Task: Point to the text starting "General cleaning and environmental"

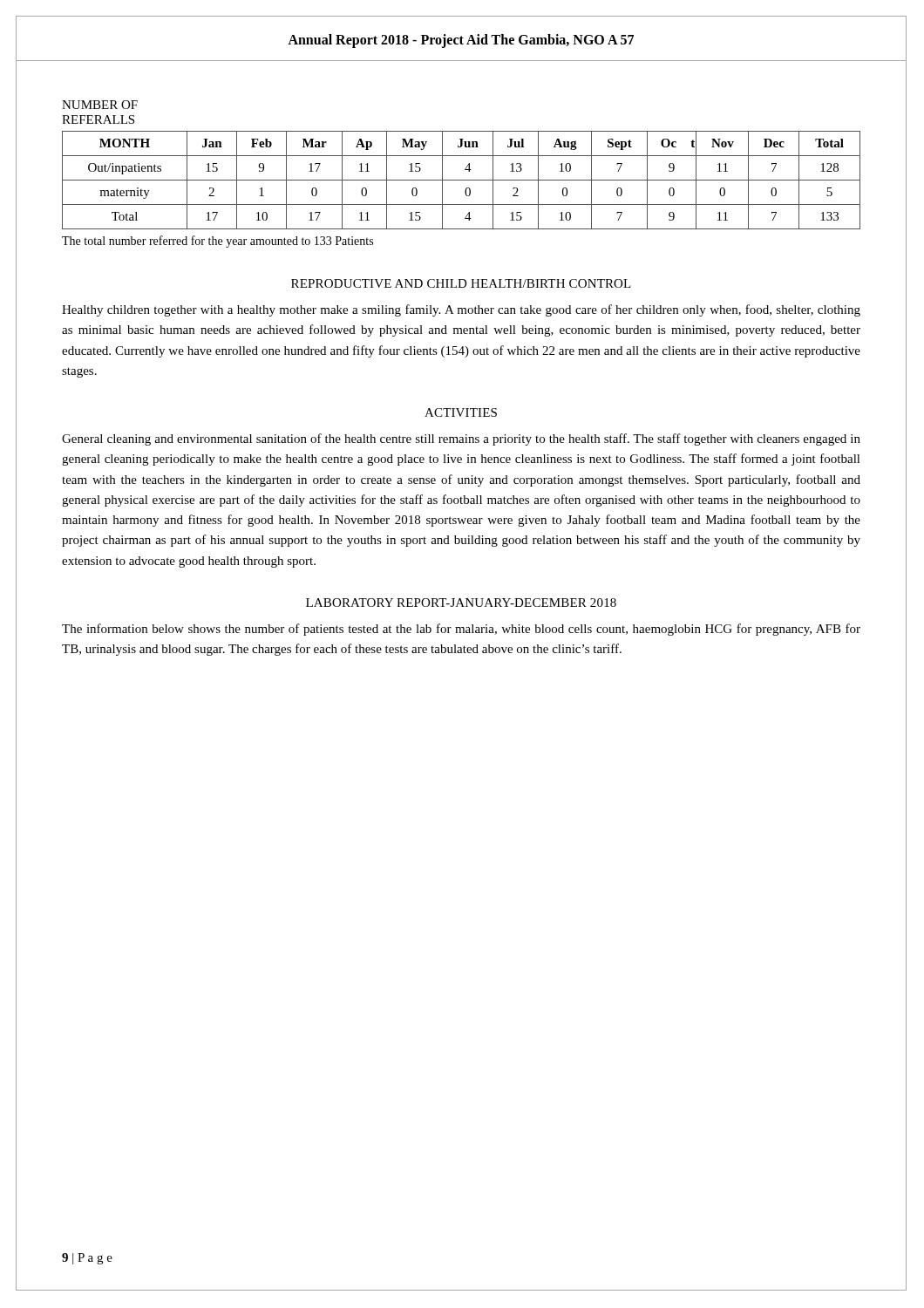Action: (x=461, y=499)
